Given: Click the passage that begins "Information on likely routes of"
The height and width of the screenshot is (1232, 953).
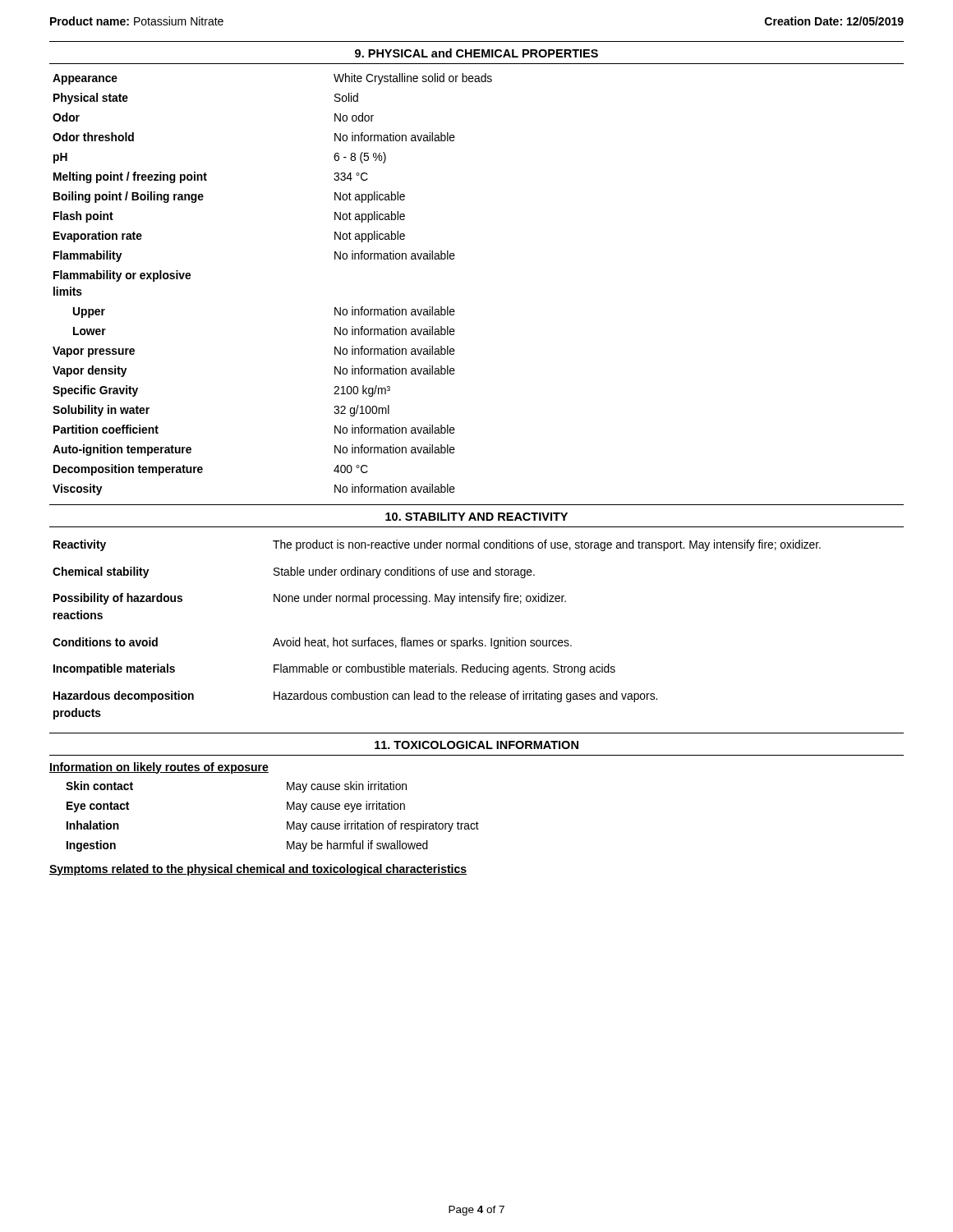Looking at the screenshot, I should point(159,767).
